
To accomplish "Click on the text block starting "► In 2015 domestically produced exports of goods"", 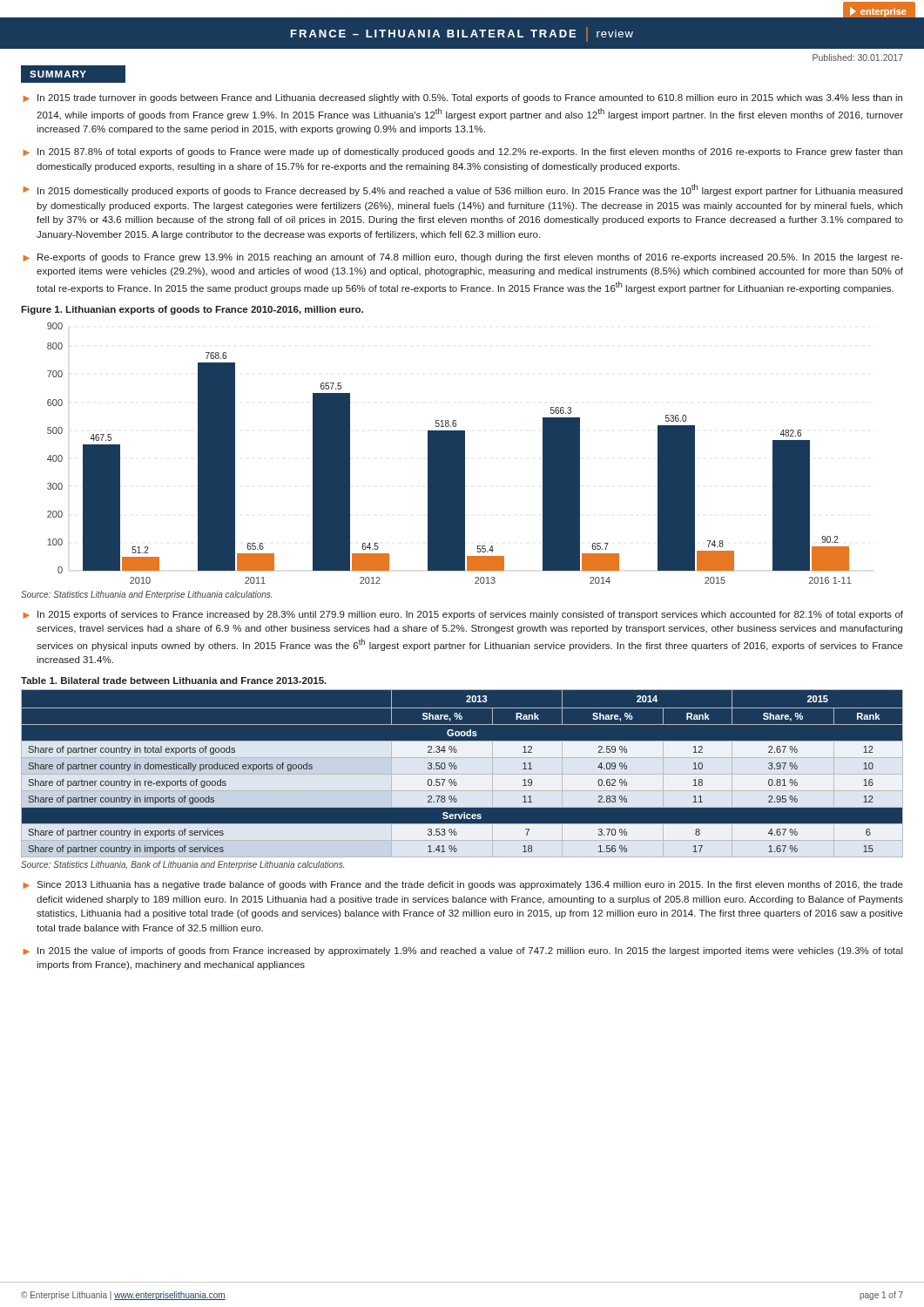I will [x=462, y=211].
